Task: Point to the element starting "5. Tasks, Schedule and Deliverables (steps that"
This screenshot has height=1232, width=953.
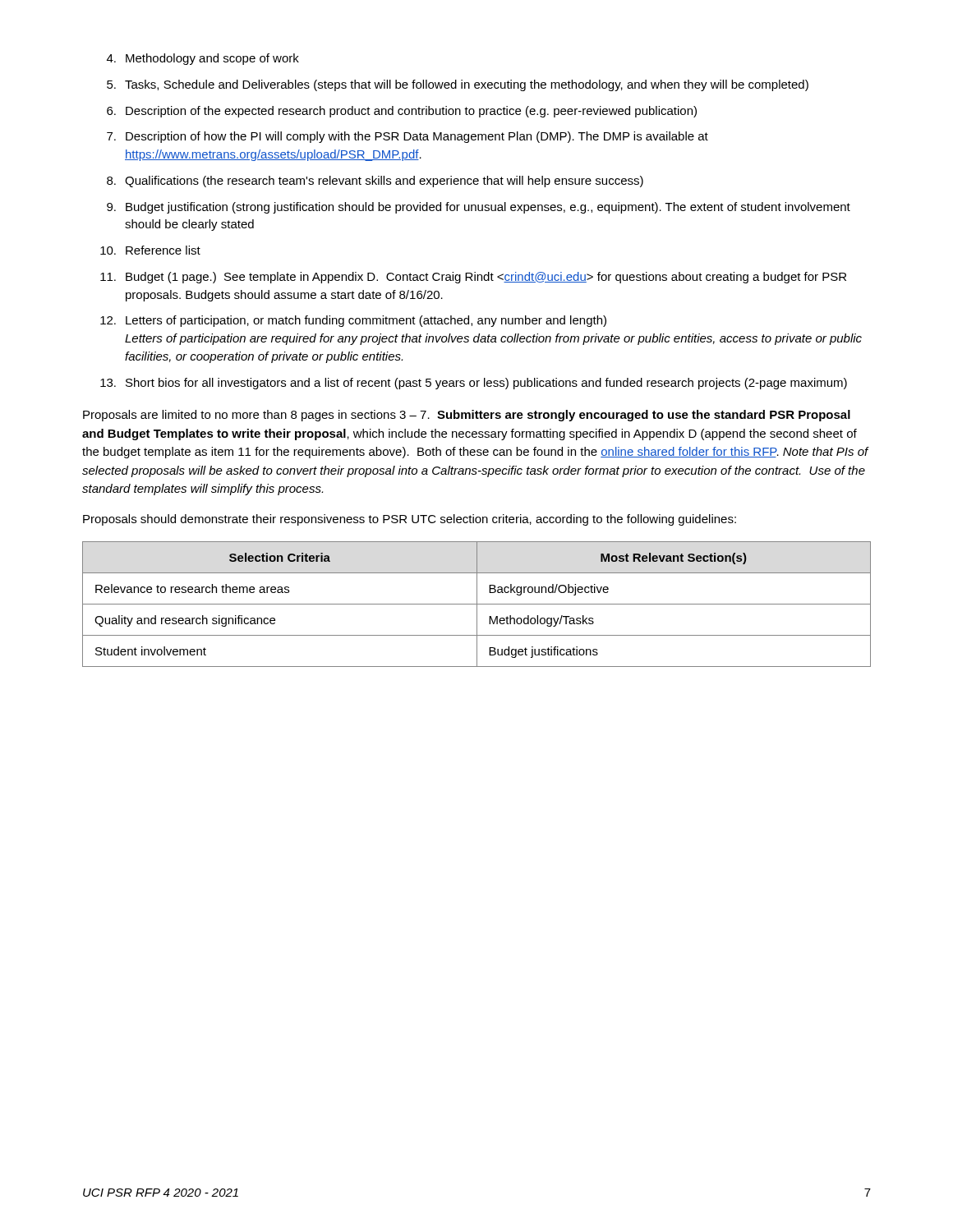Action: click(476, 84)
